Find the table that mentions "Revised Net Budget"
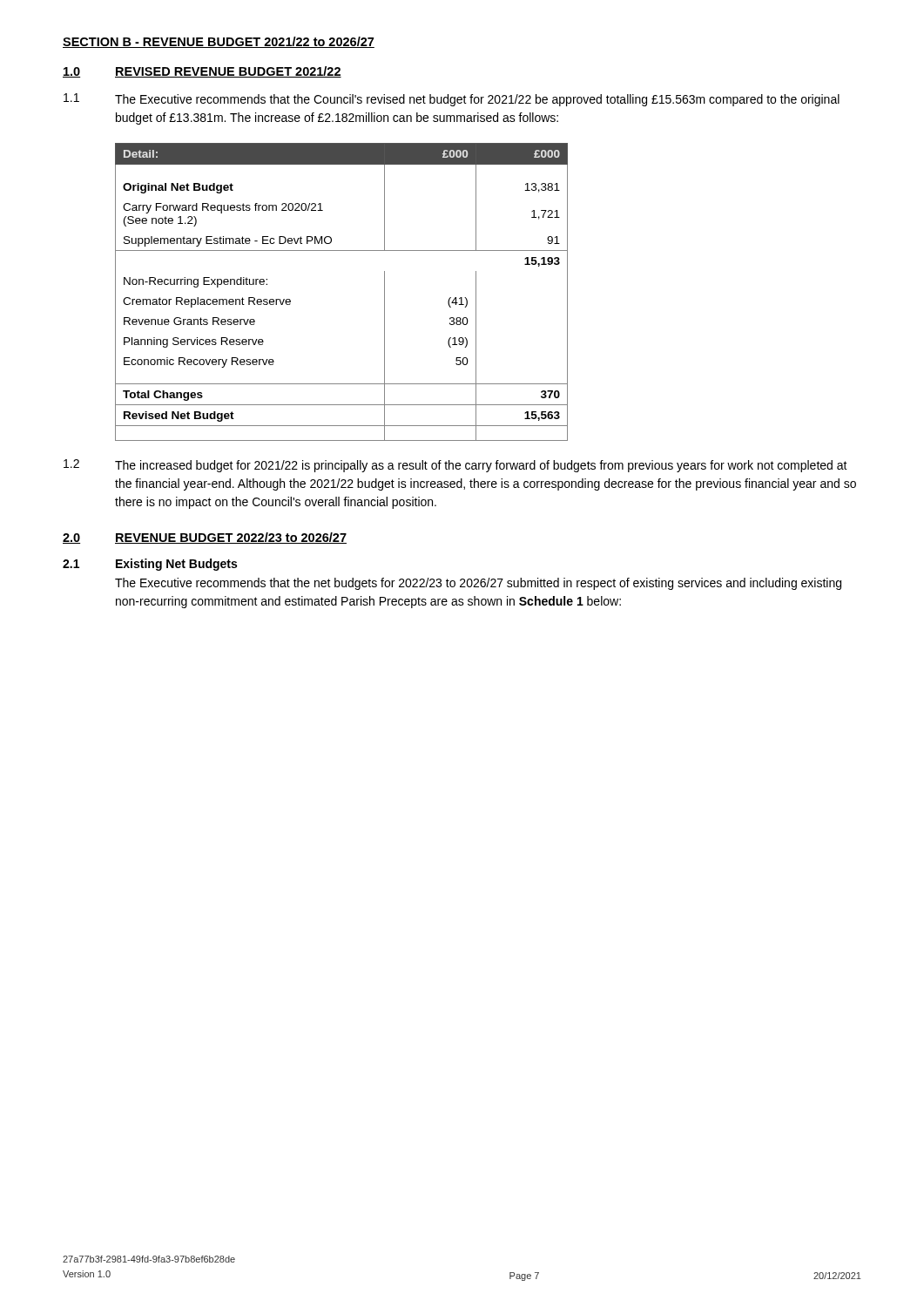 point(488,292)
